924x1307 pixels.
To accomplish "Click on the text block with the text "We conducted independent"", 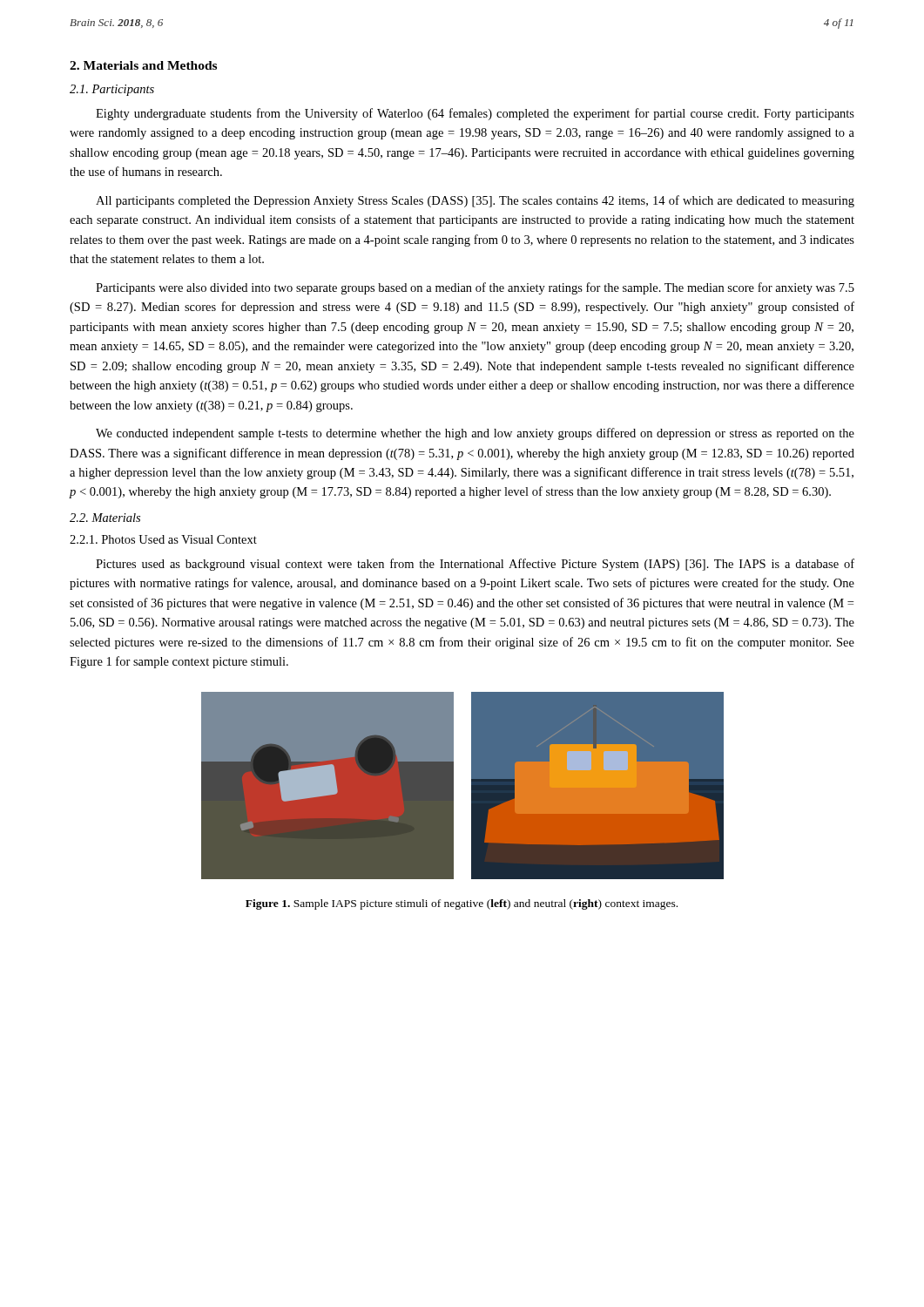I will coord(462,463).
